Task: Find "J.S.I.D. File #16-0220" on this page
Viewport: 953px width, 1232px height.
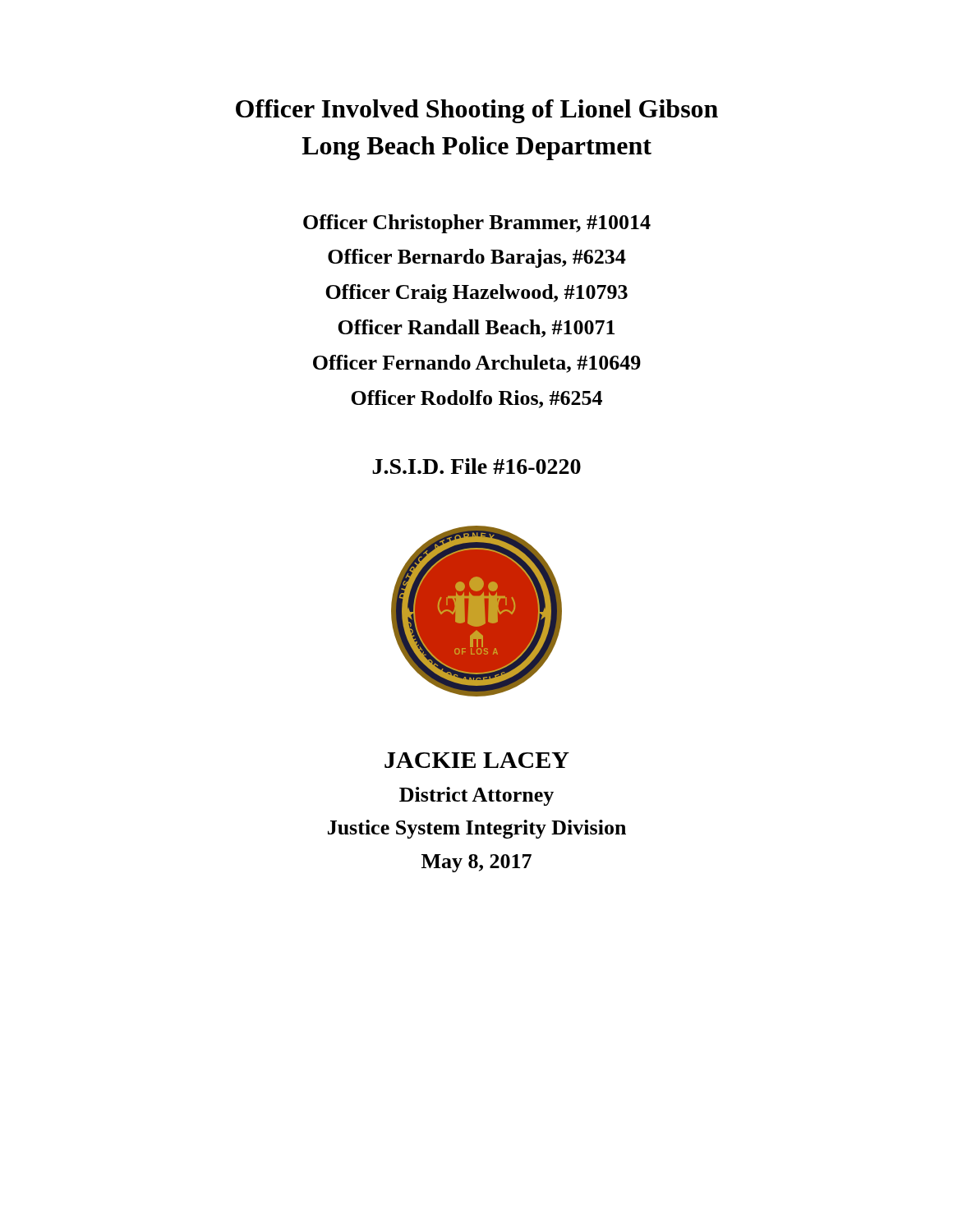Action: click(476, 466)
